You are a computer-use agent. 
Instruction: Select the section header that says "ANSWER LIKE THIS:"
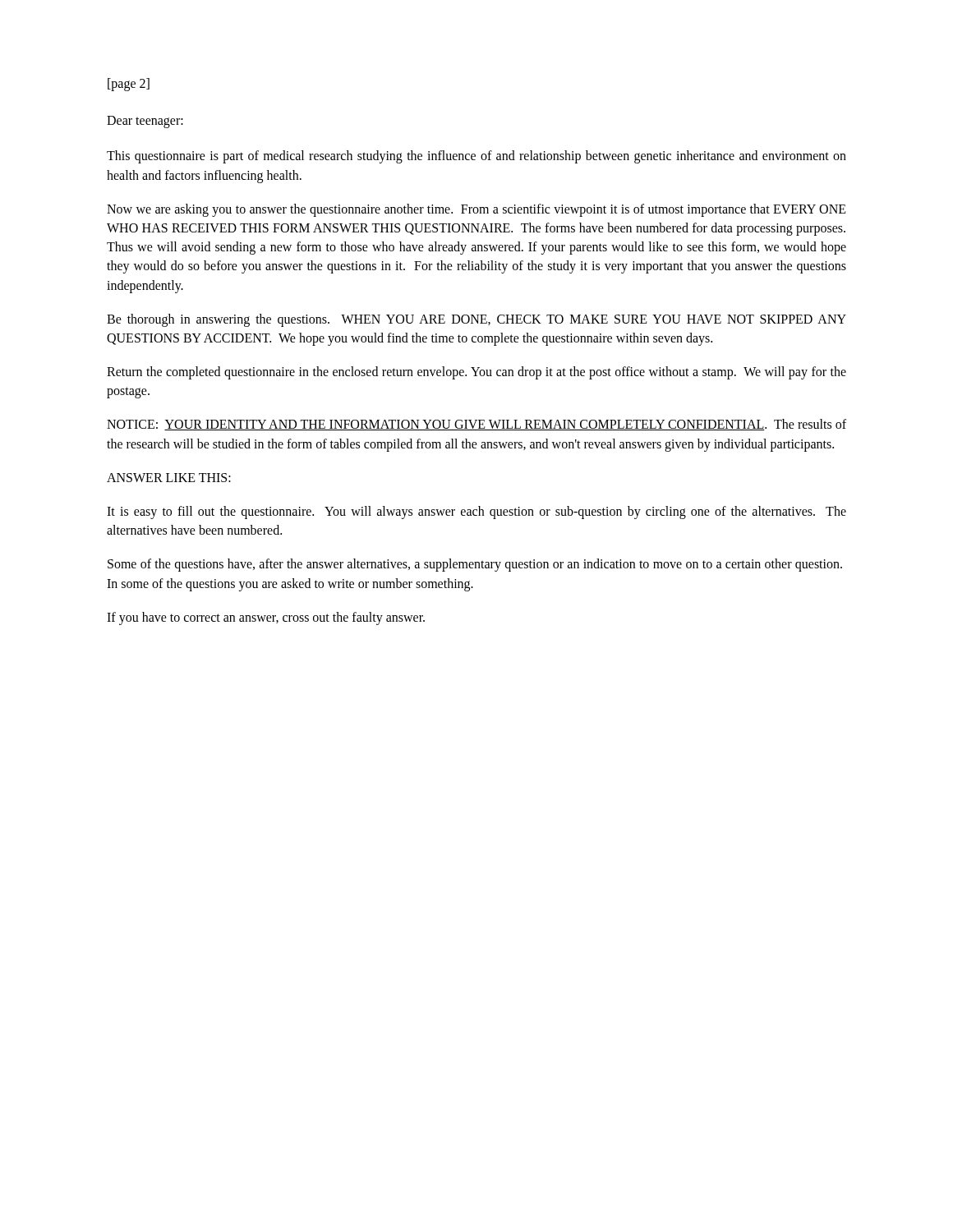[169, 478]
